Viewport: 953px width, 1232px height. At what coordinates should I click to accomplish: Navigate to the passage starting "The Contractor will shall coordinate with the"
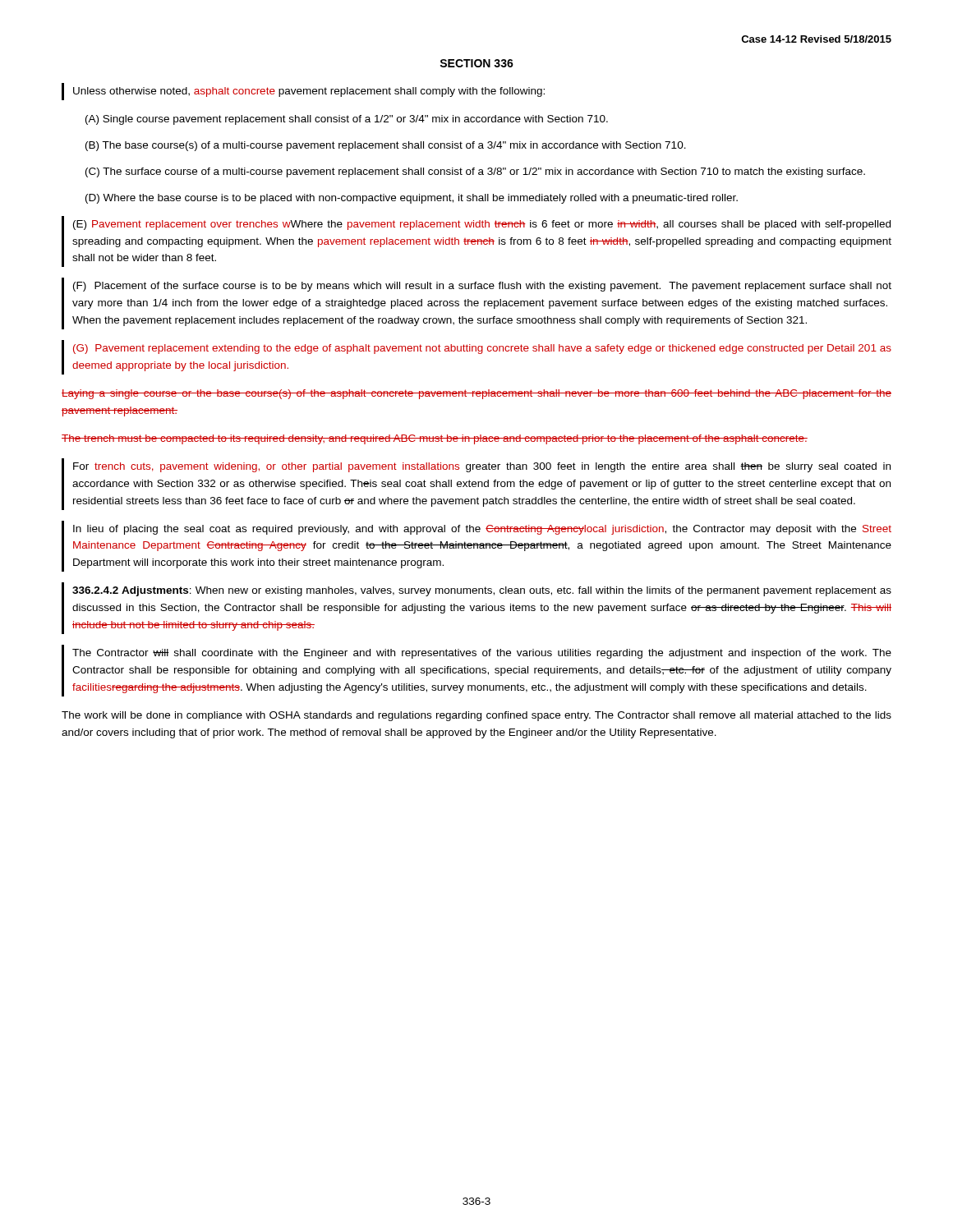click(482, 670)
